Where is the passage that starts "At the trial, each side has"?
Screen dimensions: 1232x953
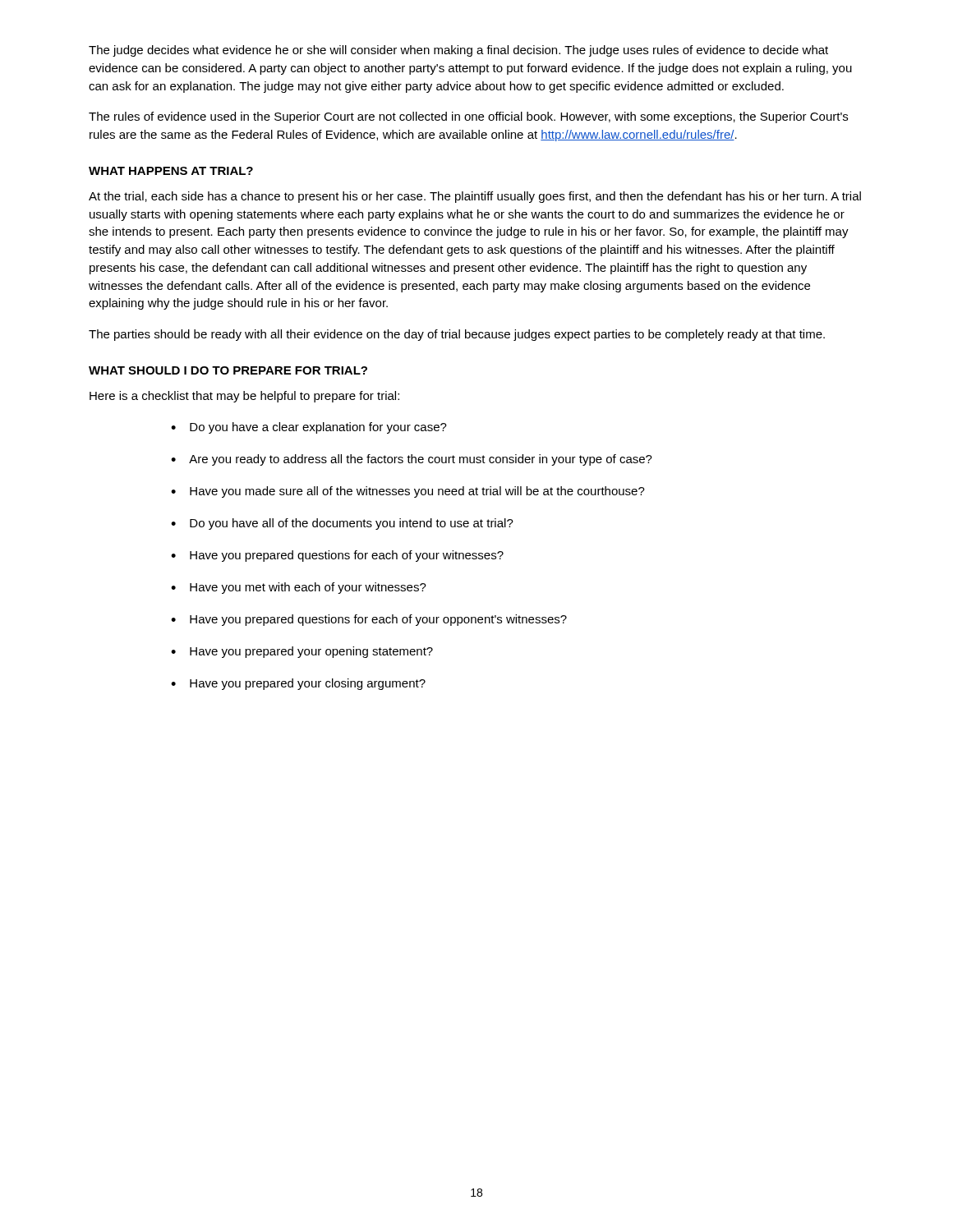click(x=475, y=249)
